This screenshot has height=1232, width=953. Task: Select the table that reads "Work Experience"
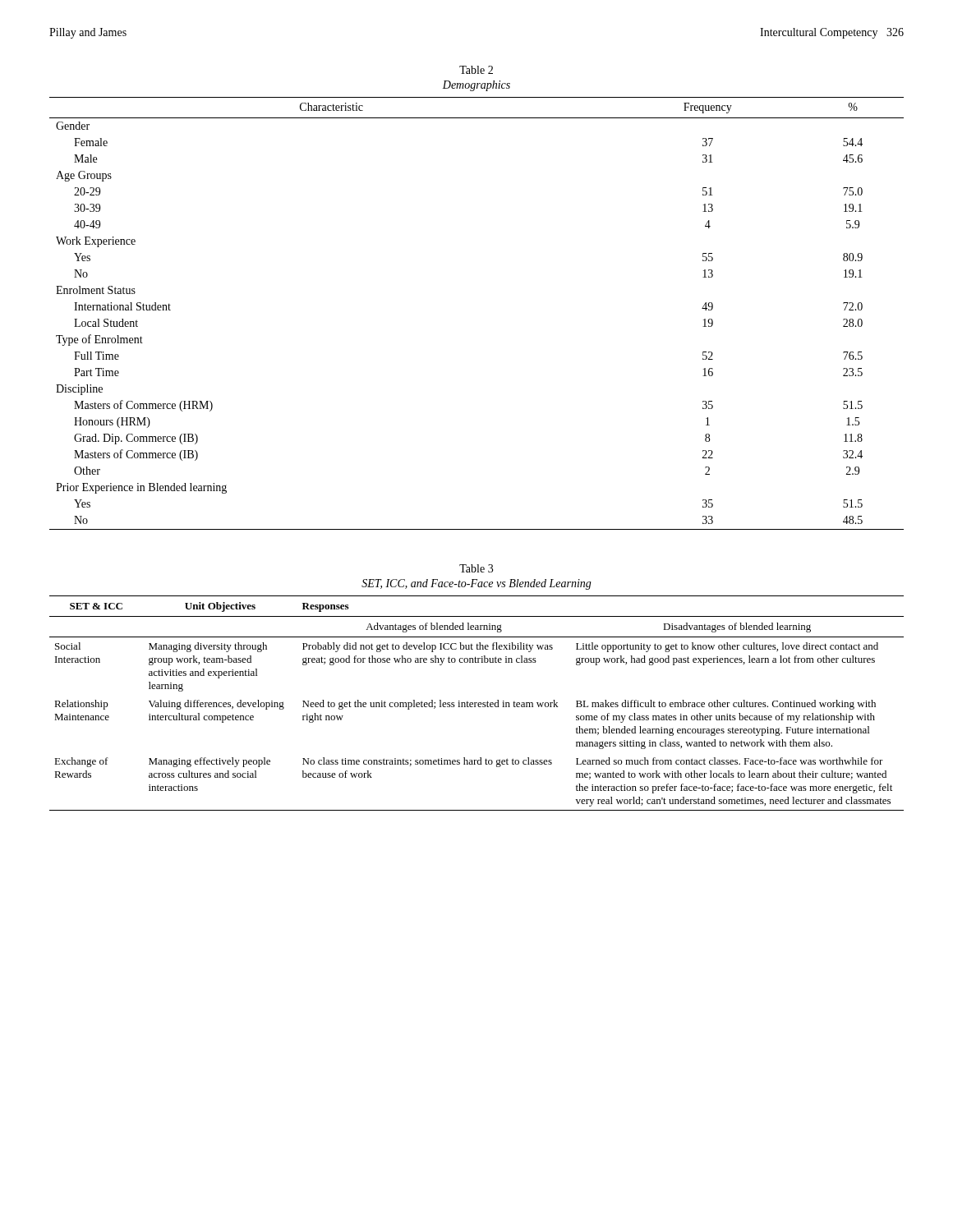point(476,313)
